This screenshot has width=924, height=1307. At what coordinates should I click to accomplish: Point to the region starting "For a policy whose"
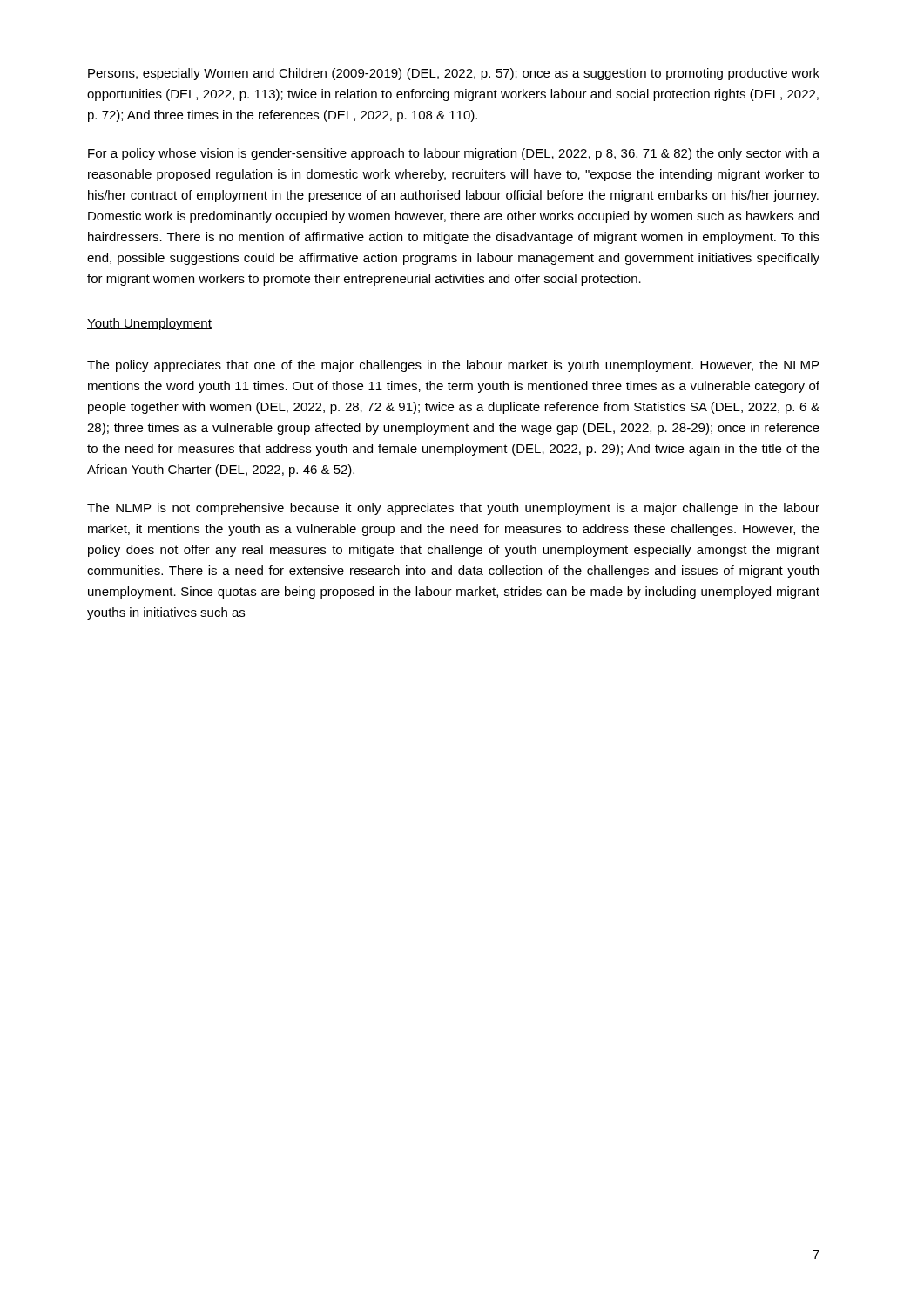(453, 216)
